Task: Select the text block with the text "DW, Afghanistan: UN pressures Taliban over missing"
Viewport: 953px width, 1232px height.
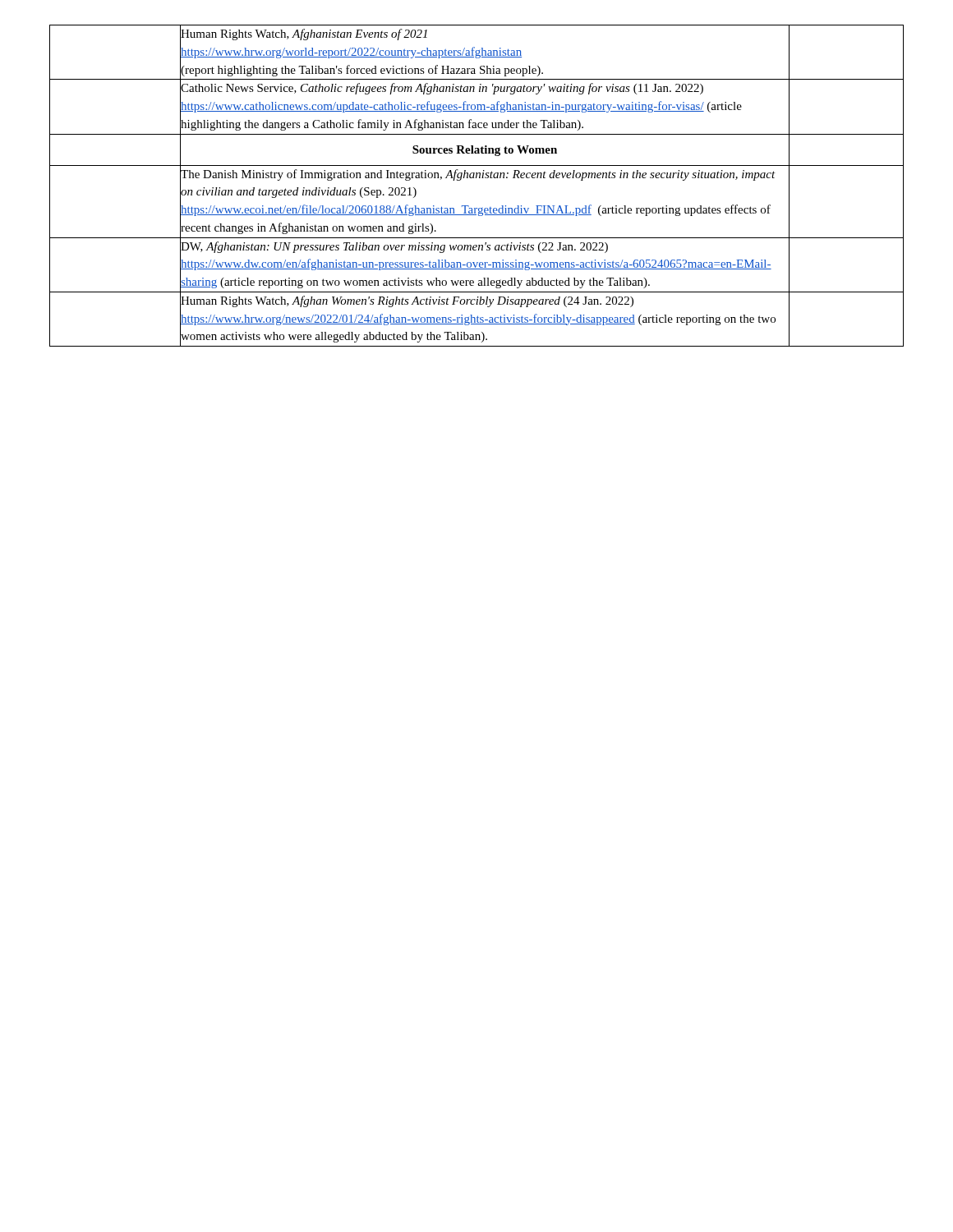Action: tap(485, 265)
